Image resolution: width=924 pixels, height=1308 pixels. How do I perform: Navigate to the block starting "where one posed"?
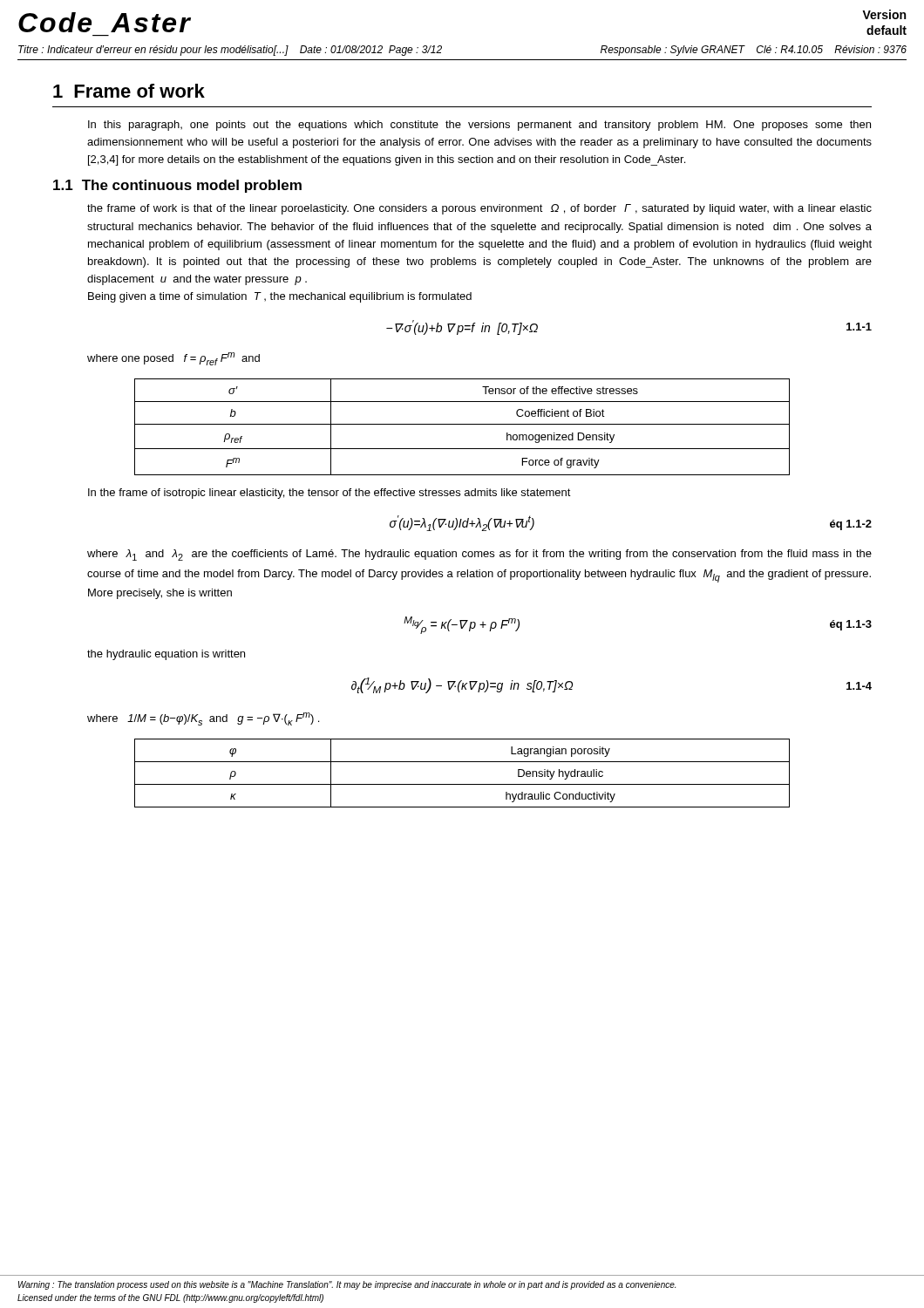[x=174, y=358]
